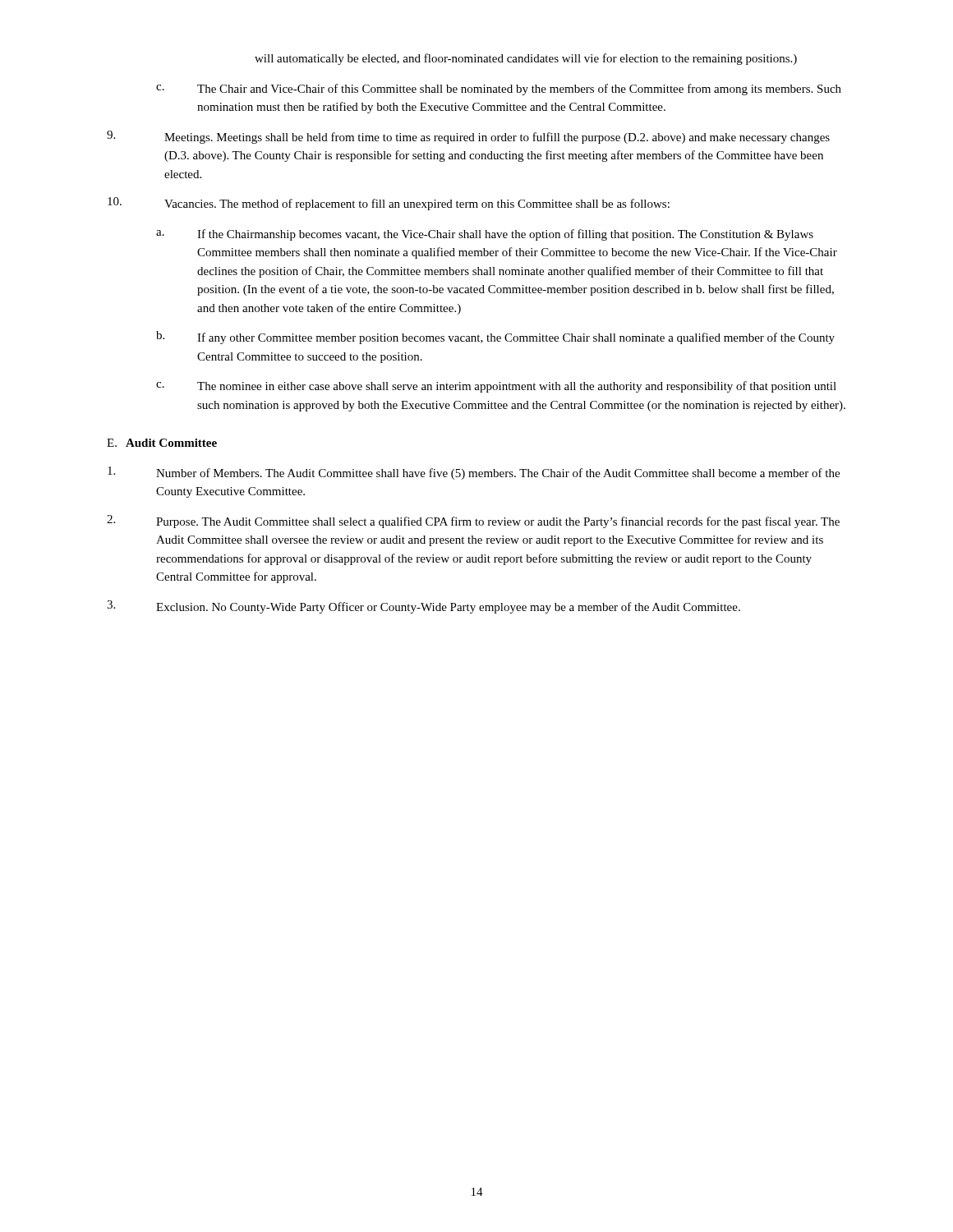Select the region starting "2. Purpose. The"

coord(476,549)
